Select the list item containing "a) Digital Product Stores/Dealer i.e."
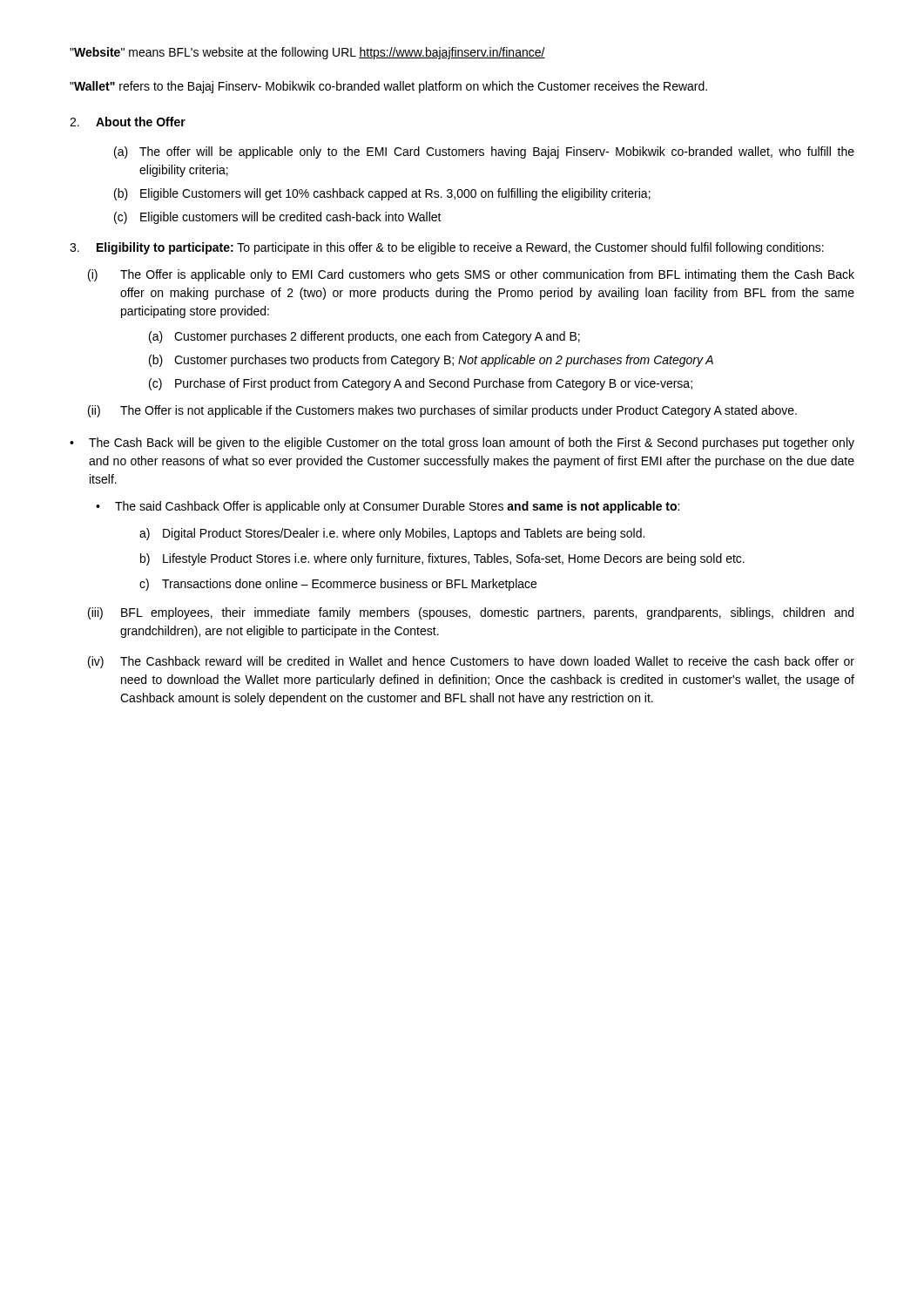 393,534
